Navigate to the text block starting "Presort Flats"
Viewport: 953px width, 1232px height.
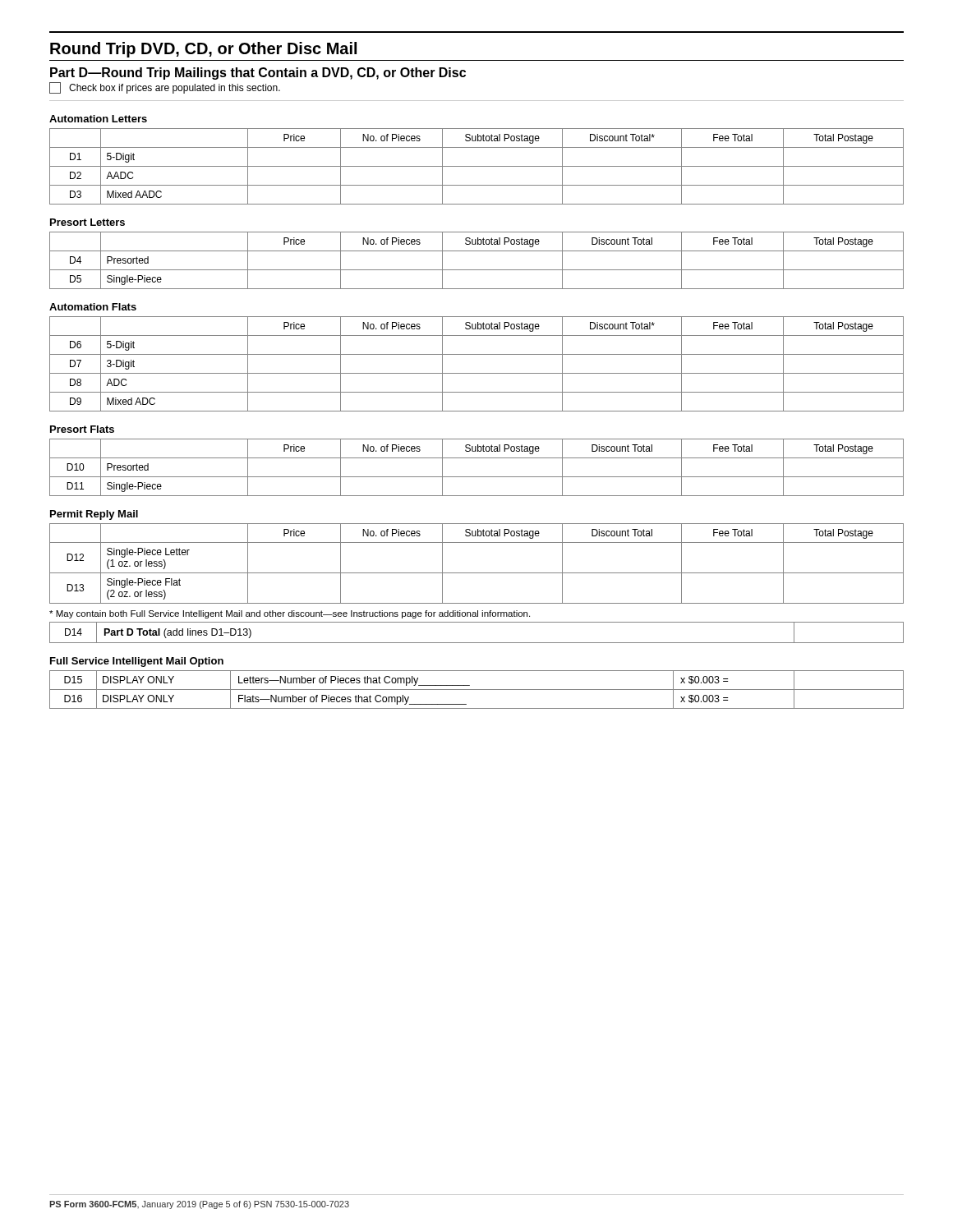click(x=82, y=429)
